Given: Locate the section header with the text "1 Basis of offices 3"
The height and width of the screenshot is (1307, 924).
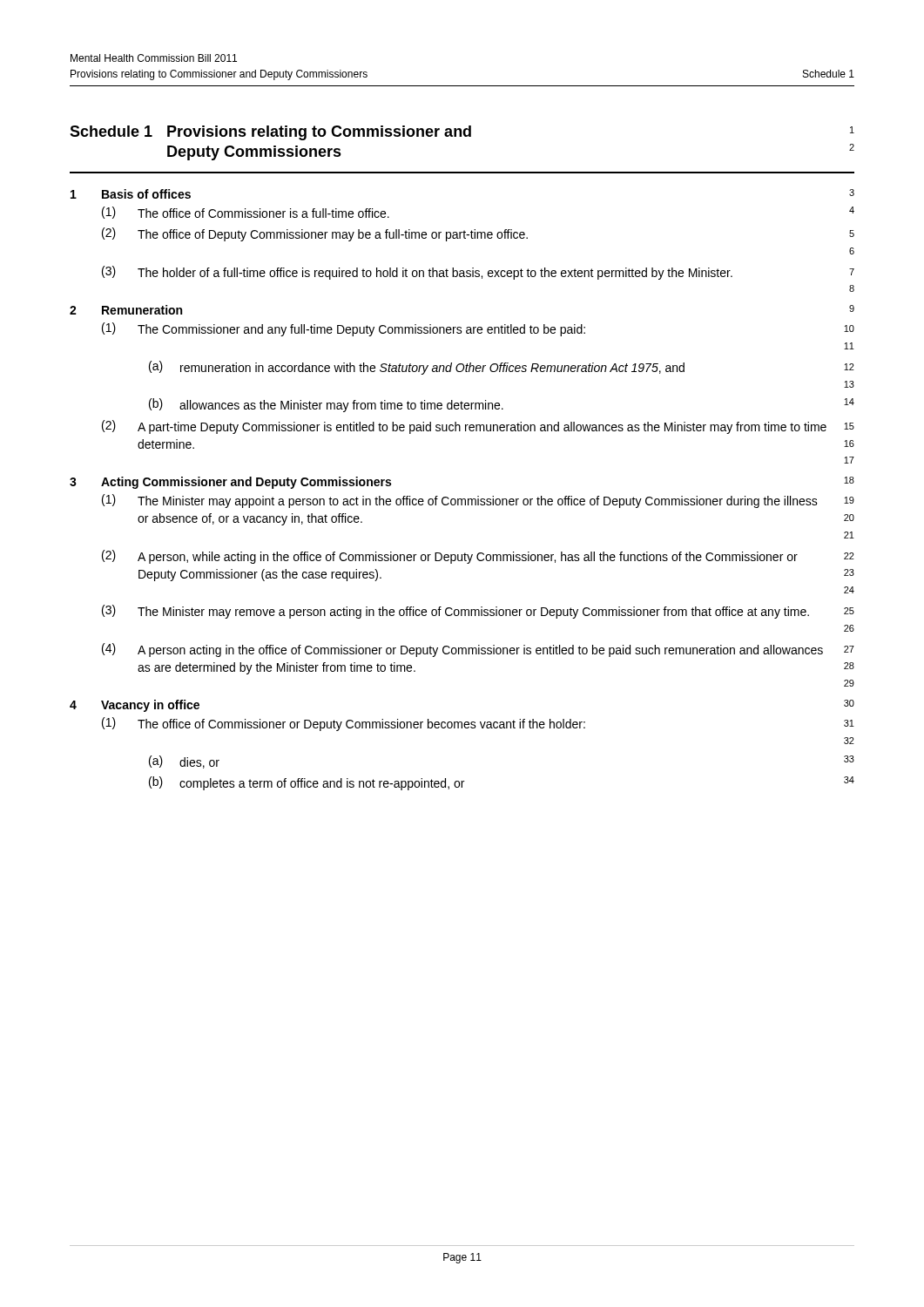Looking at the screenshot, I should pos(143,194).
